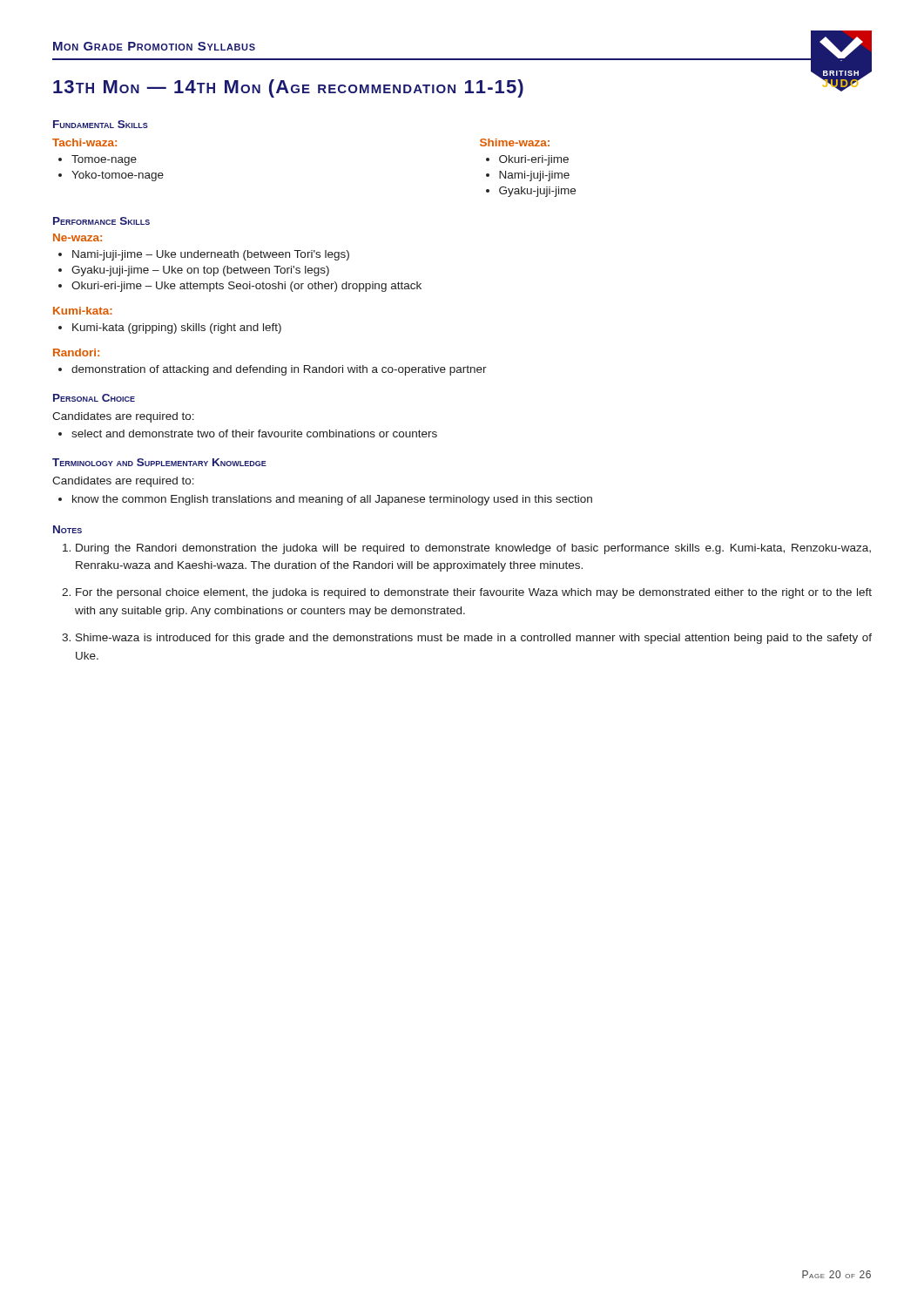Image resolution: width=924 pixels, height=1307 pixels.
Task: Navigate to the element starting "Nami-juji-jime – Uke underneath (between"
Action: (x=211, y=254)
